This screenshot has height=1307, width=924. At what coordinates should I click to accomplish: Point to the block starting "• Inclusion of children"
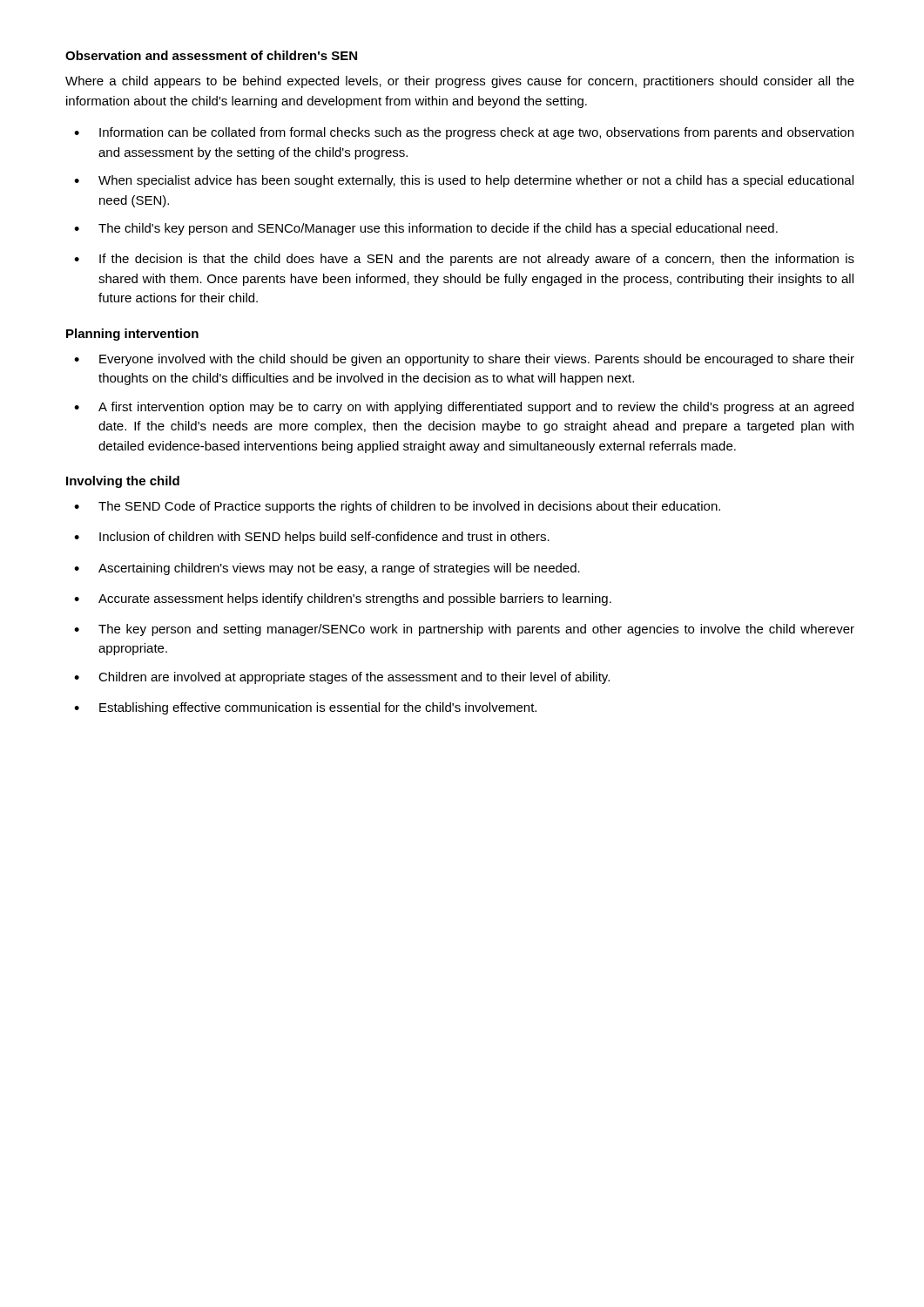pyautogui.click(x=460, y=538)
